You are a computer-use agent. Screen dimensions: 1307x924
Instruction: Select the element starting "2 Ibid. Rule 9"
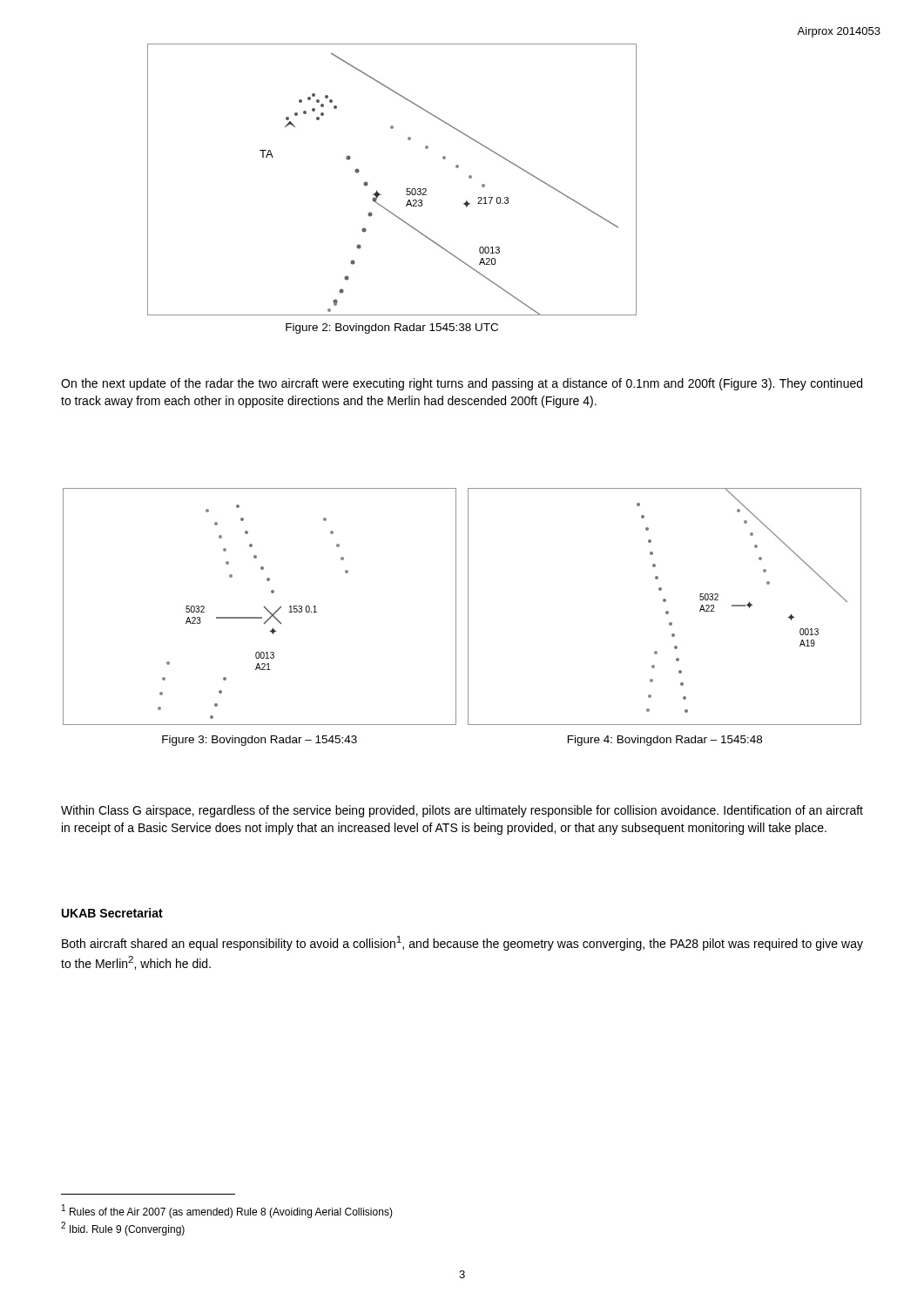pyautogui.click(x=123, y=1228)
